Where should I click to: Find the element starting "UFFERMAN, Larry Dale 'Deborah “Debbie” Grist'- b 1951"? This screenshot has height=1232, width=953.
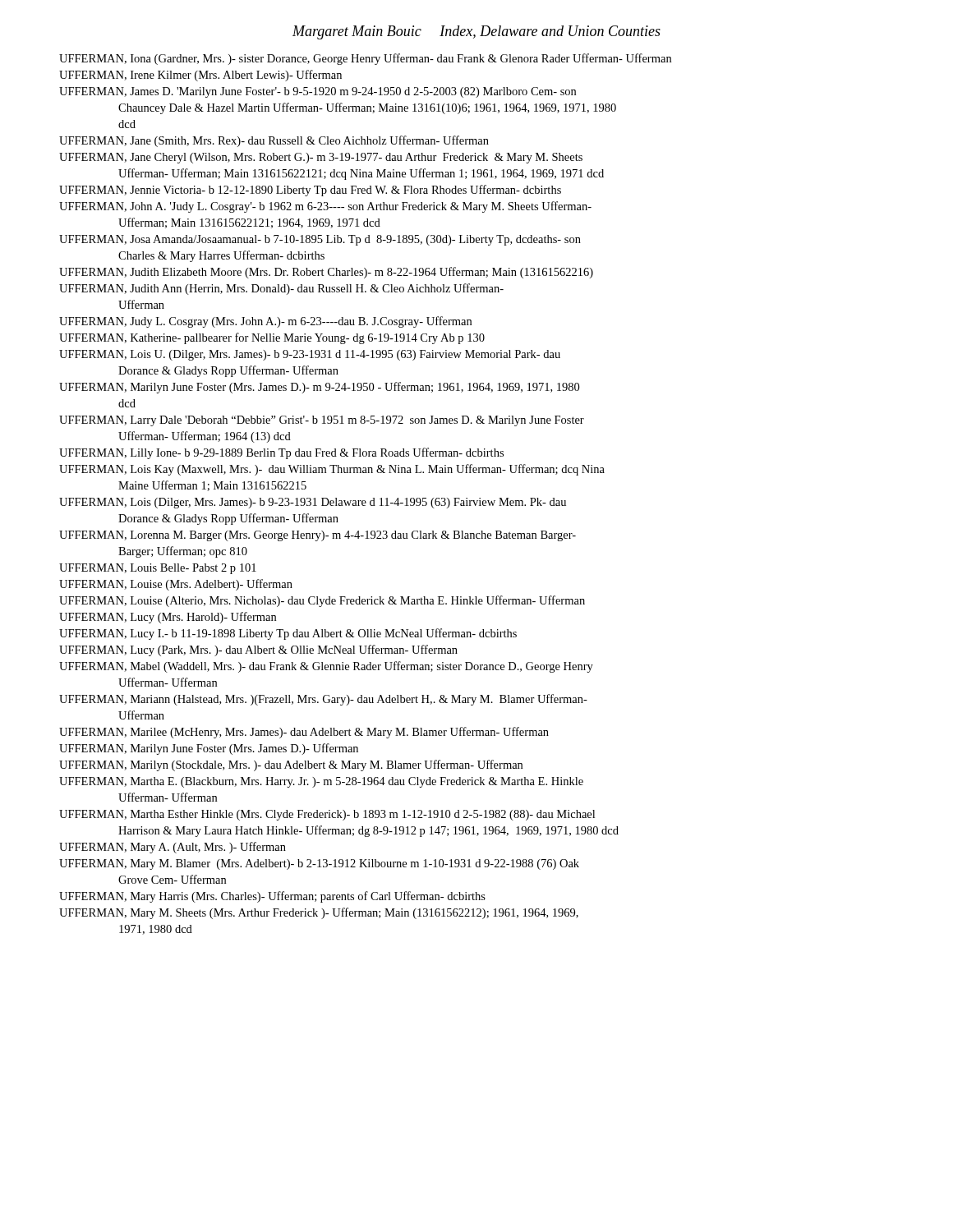tap(322, 428)
